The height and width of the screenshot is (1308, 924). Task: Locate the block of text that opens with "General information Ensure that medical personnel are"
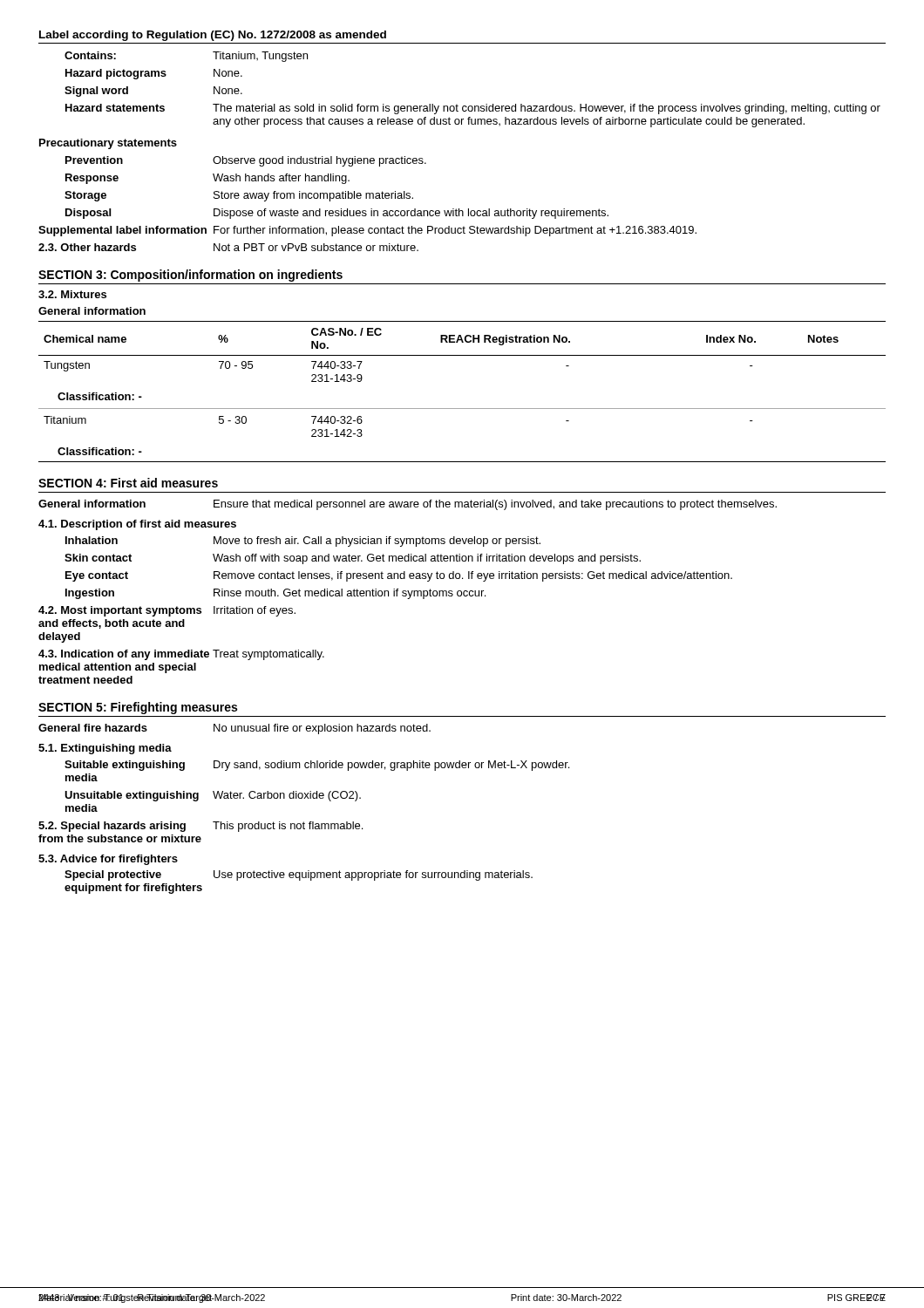pos(462,504)
